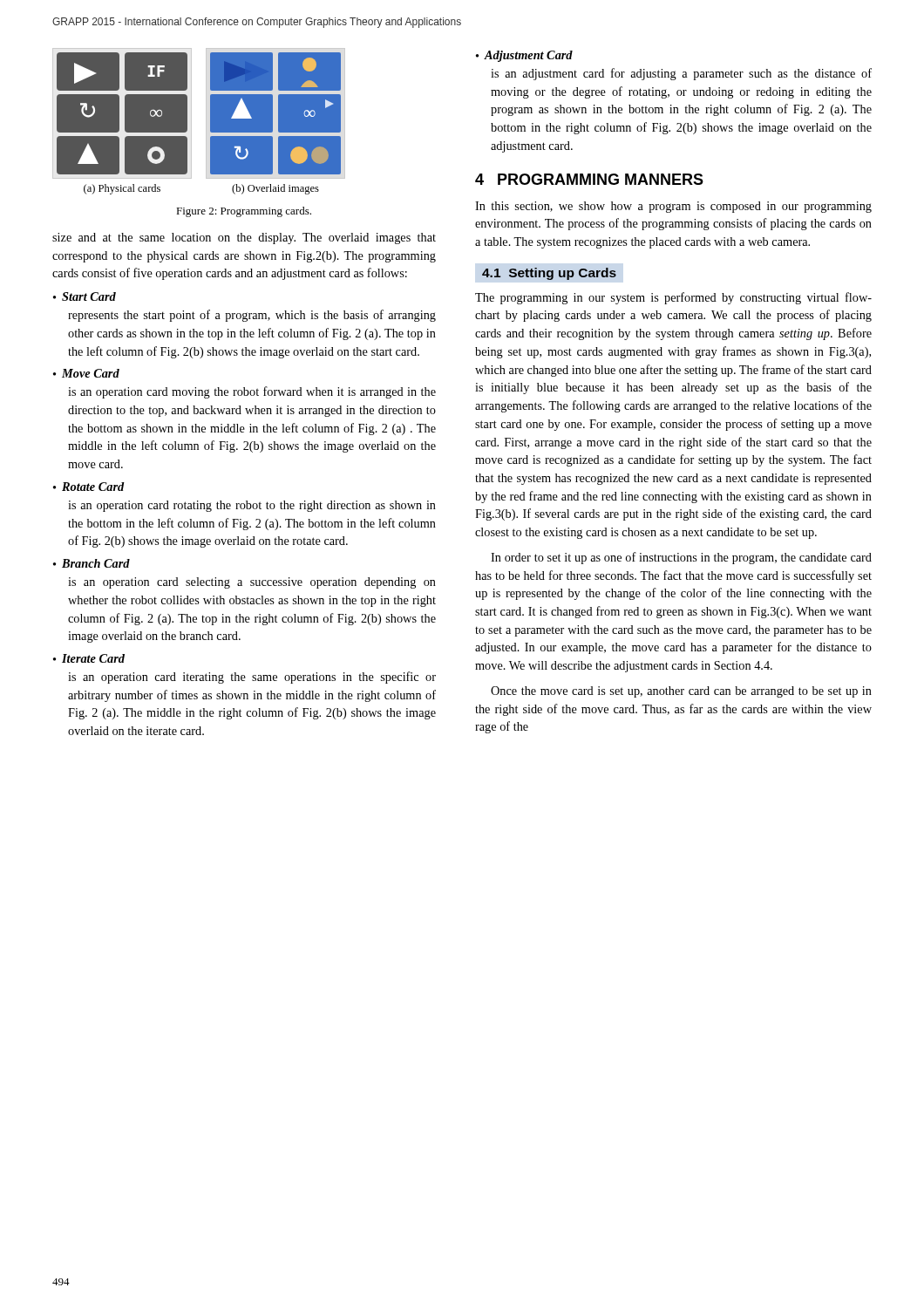The height and width of the screenshot is (1308, 924).
Task: Click where it says "4 PROGRAMMING MANNERS"
Action: pyautogui.click(x=589, y=179)
